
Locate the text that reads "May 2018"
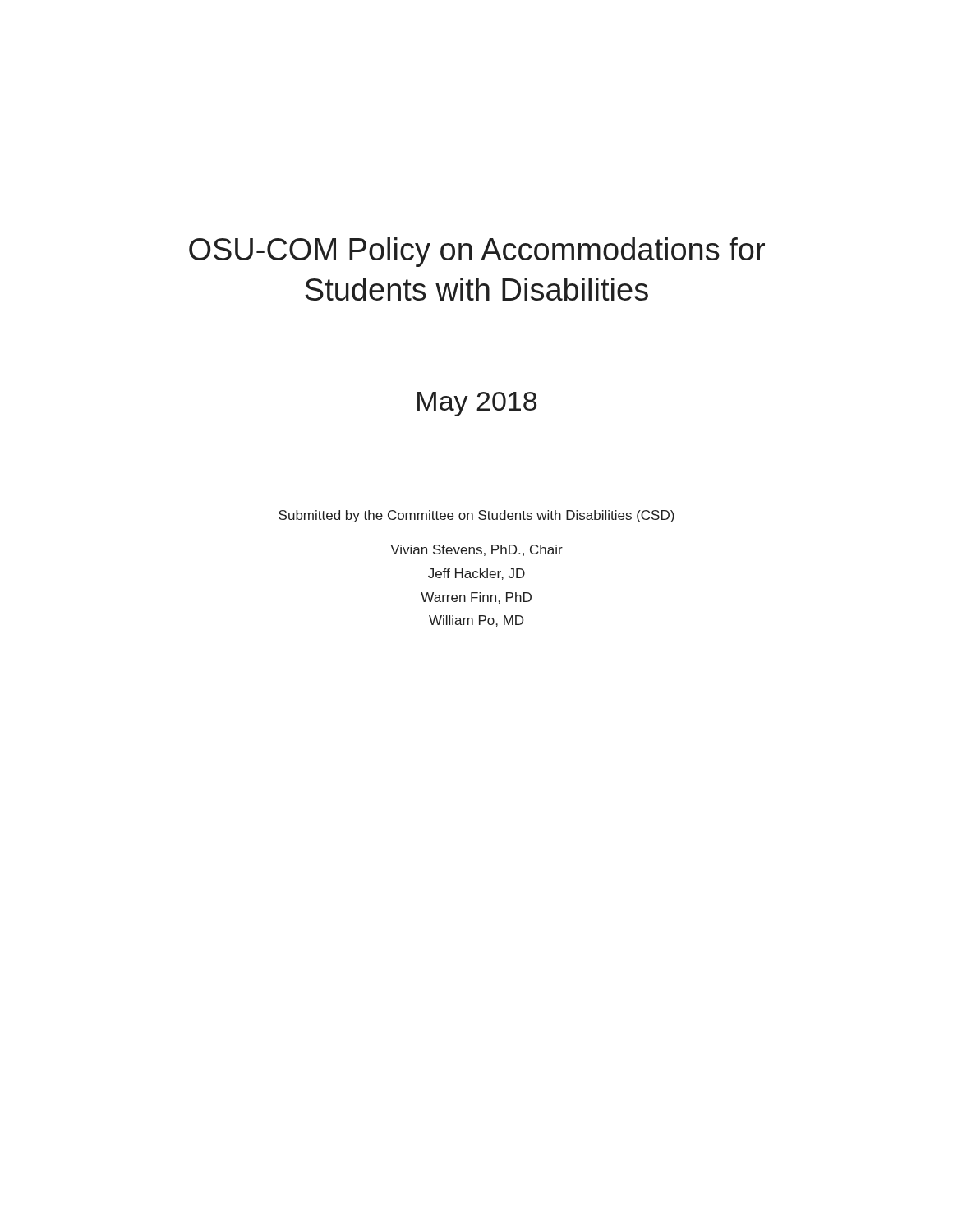click(x=476, y=401)
